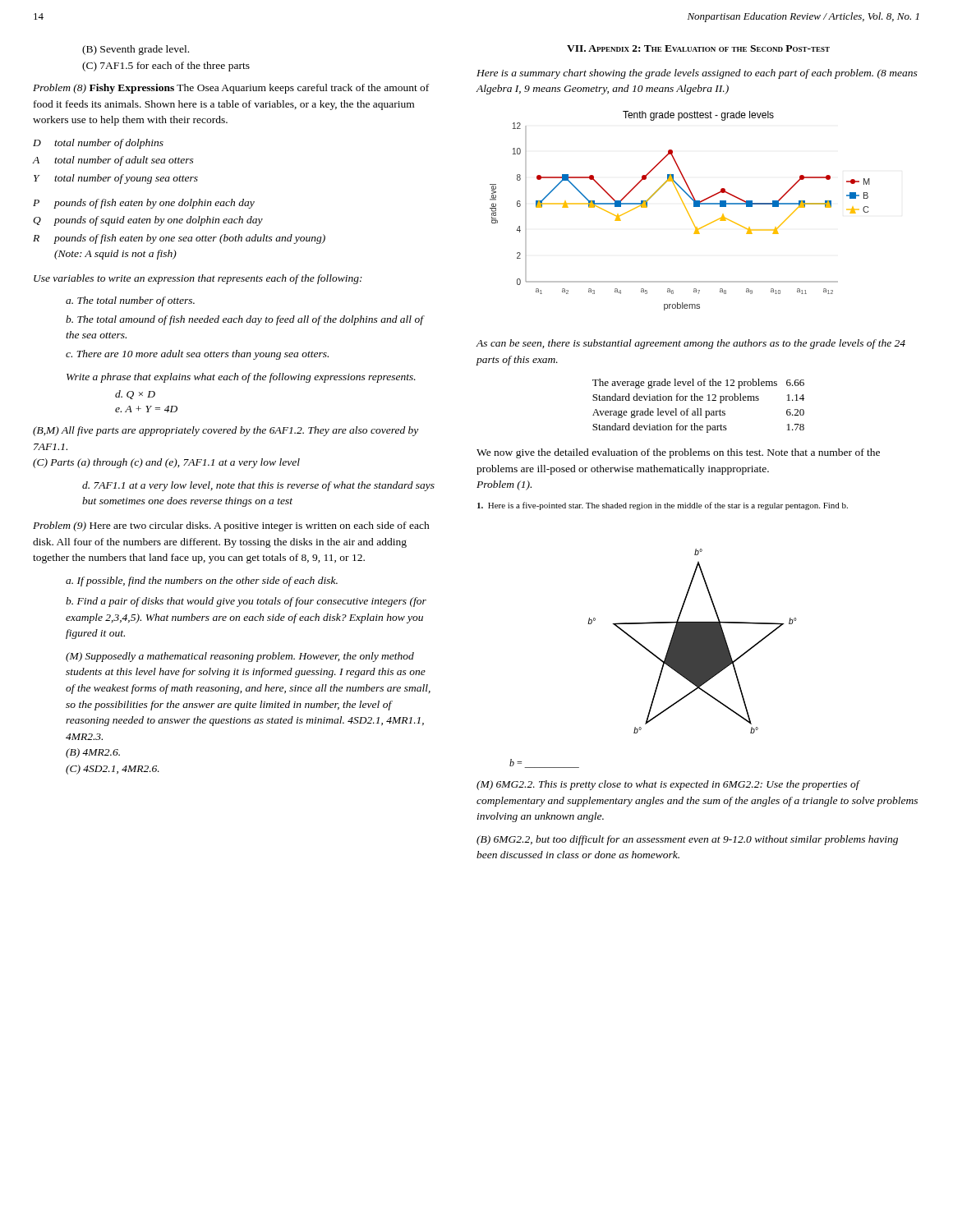Where does it say "d. Q × D"?
Image resolution: width=953 pixels, height=1232 pixels.
tap(135, 394)
